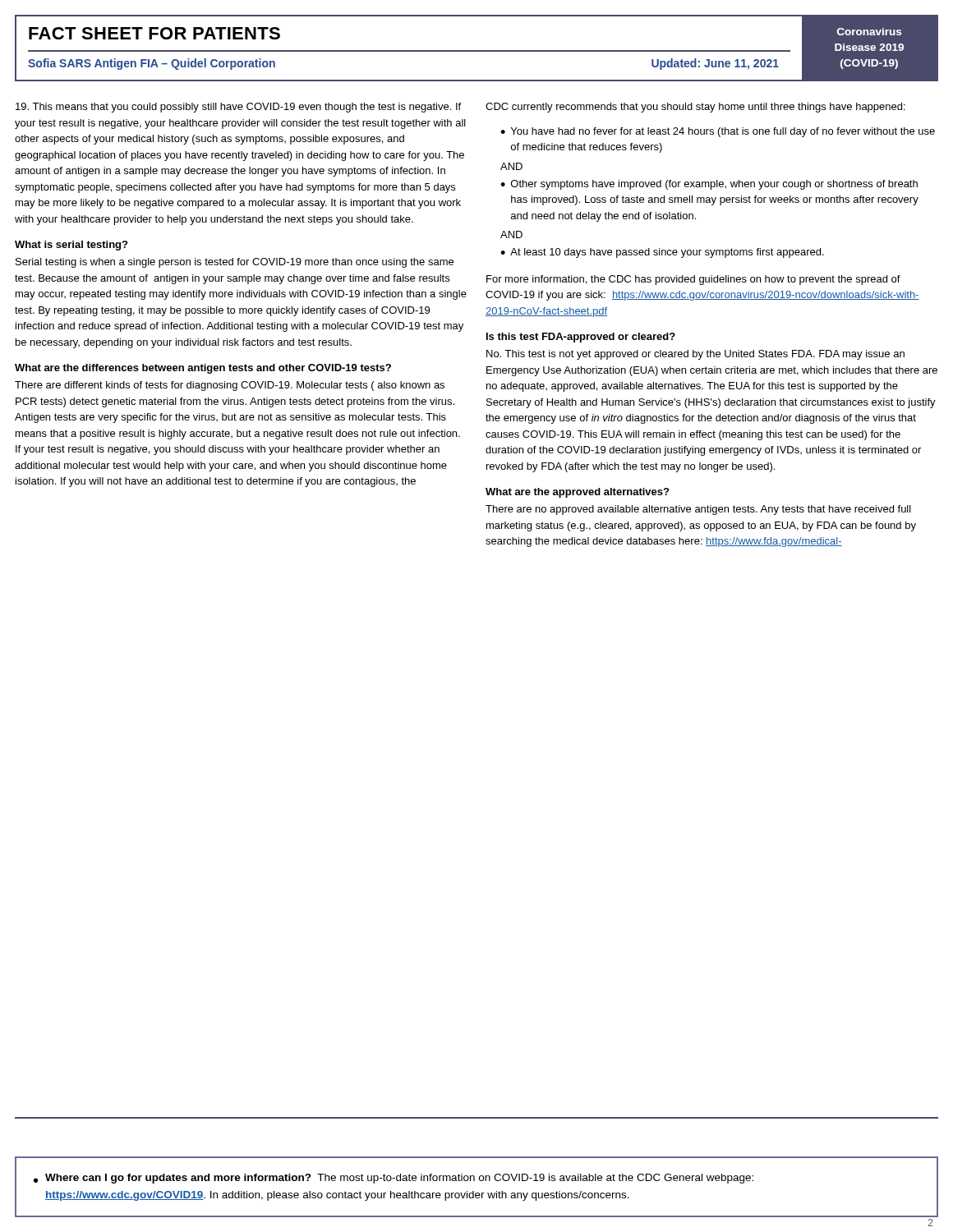The width and height of the screenshot is (953, 1232).
Task: Locate the text block starting "• Other symptoms"
Action: pos(719,199)
